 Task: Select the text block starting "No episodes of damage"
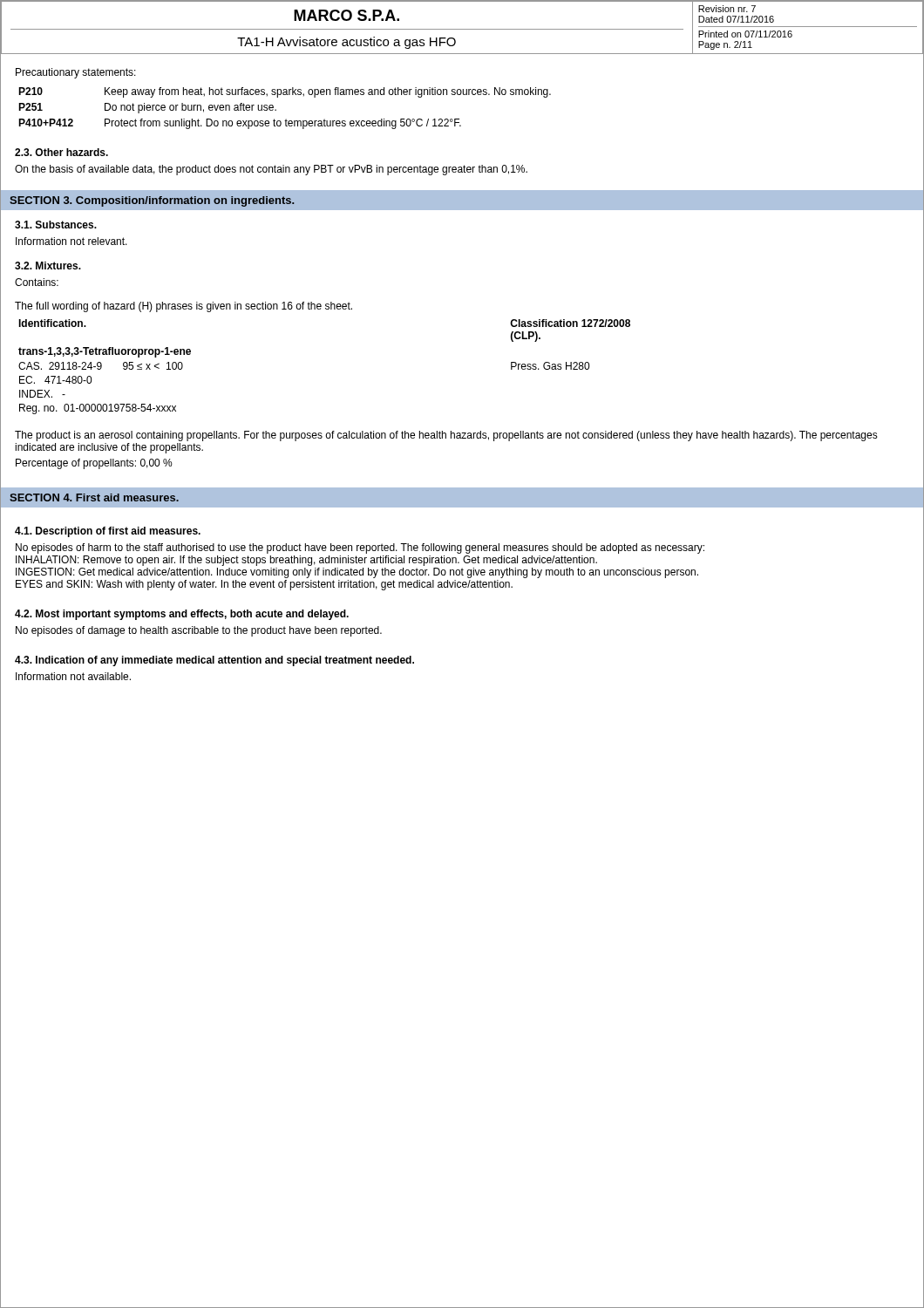point(199,630)
